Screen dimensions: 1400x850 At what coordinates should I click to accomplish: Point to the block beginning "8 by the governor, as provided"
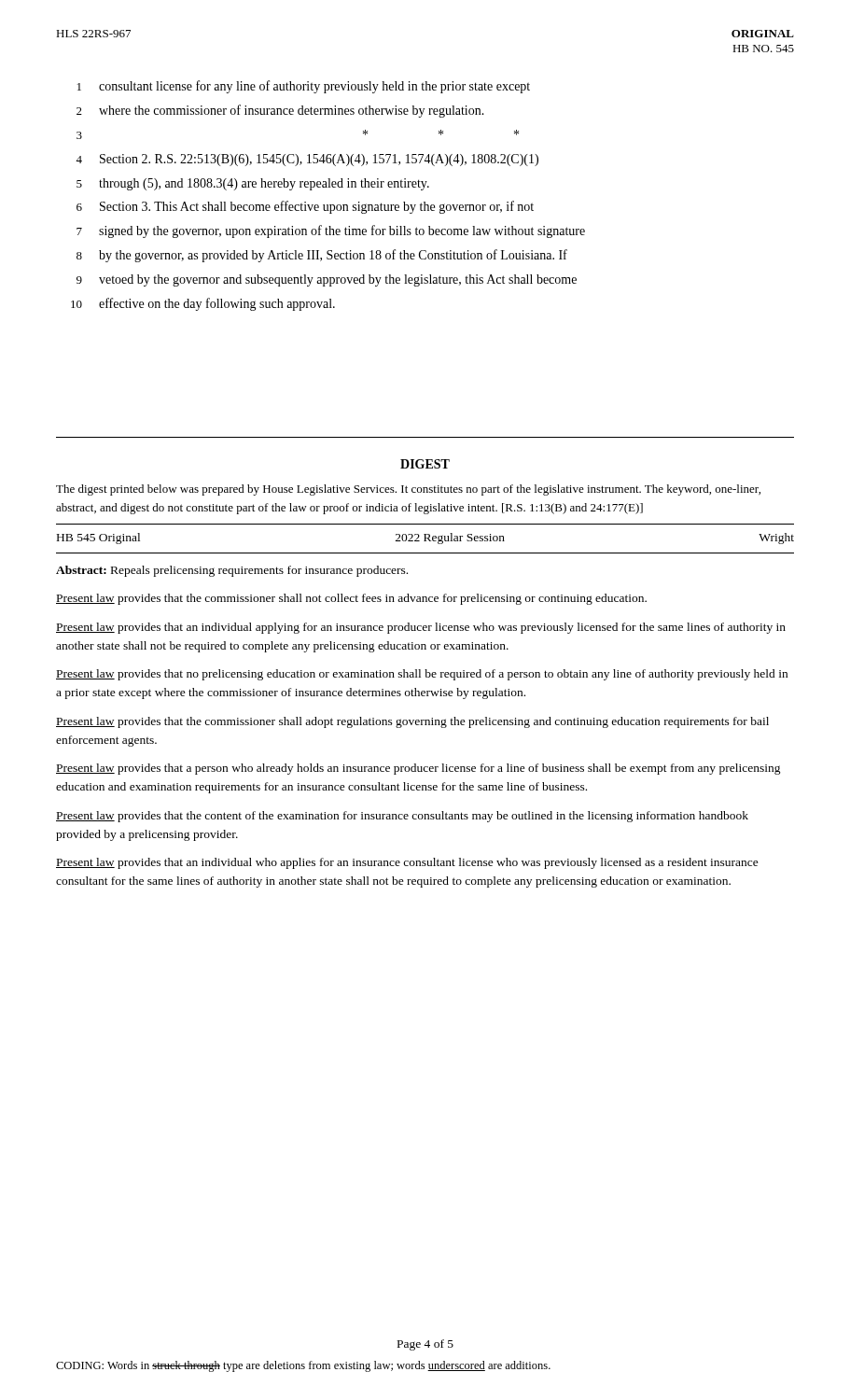pos(425,256)
